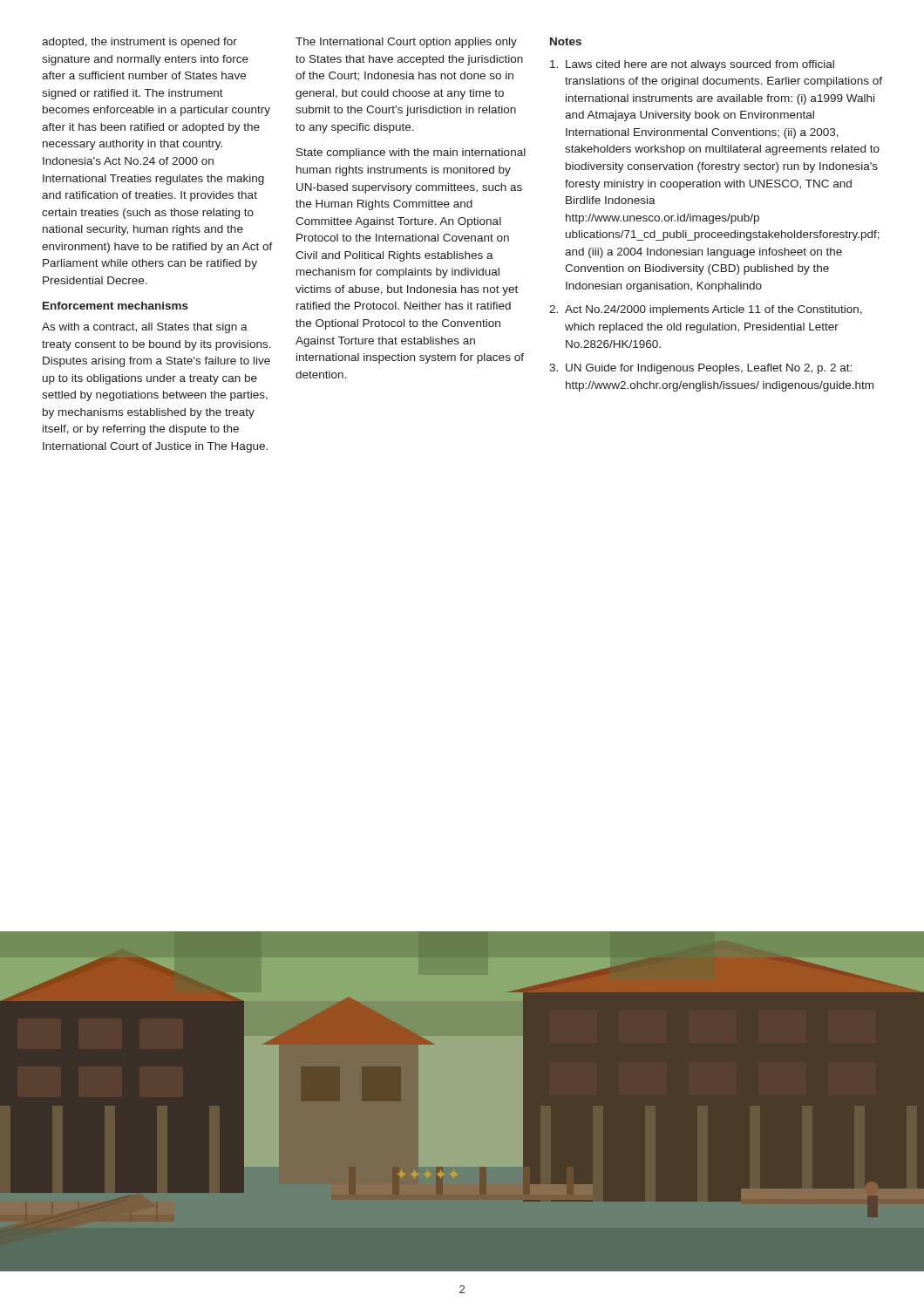Click on the section header that says "Enforcement mechanisms"
Screen dimensions: 1308x924
157,306
